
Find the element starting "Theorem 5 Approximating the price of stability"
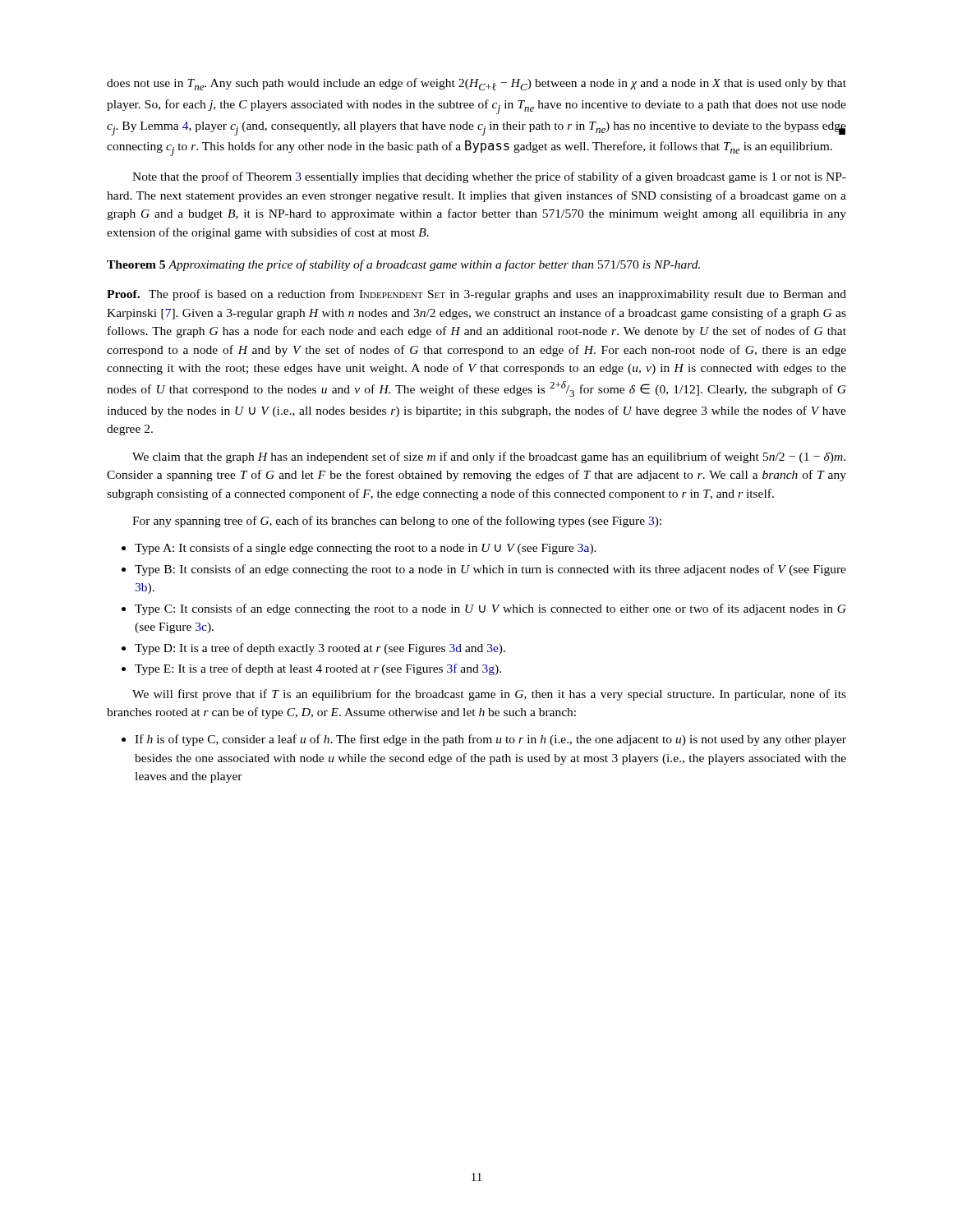point(476,265)
